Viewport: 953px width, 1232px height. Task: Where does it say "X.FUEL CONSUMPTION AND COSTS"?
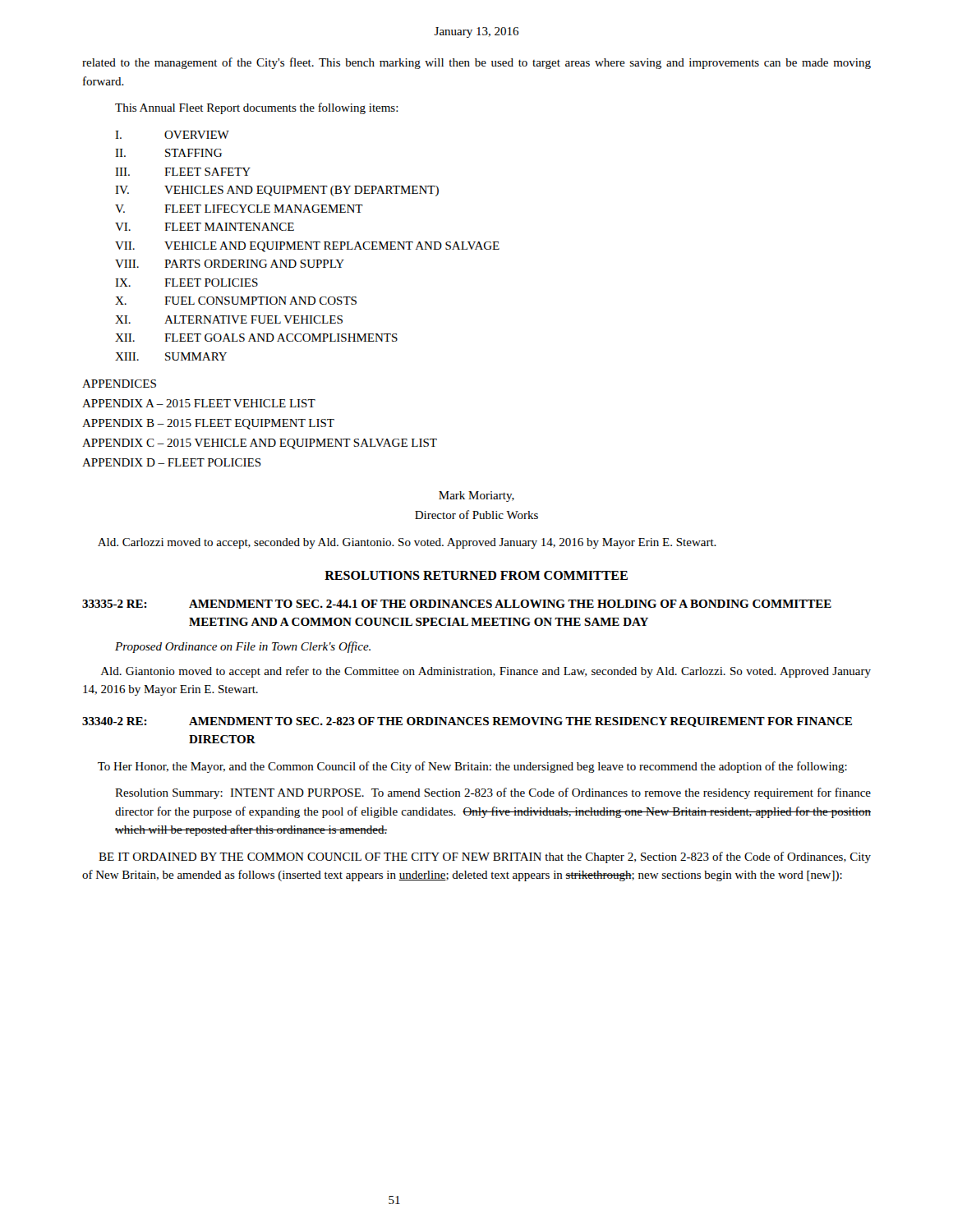[x=236, y=301]
